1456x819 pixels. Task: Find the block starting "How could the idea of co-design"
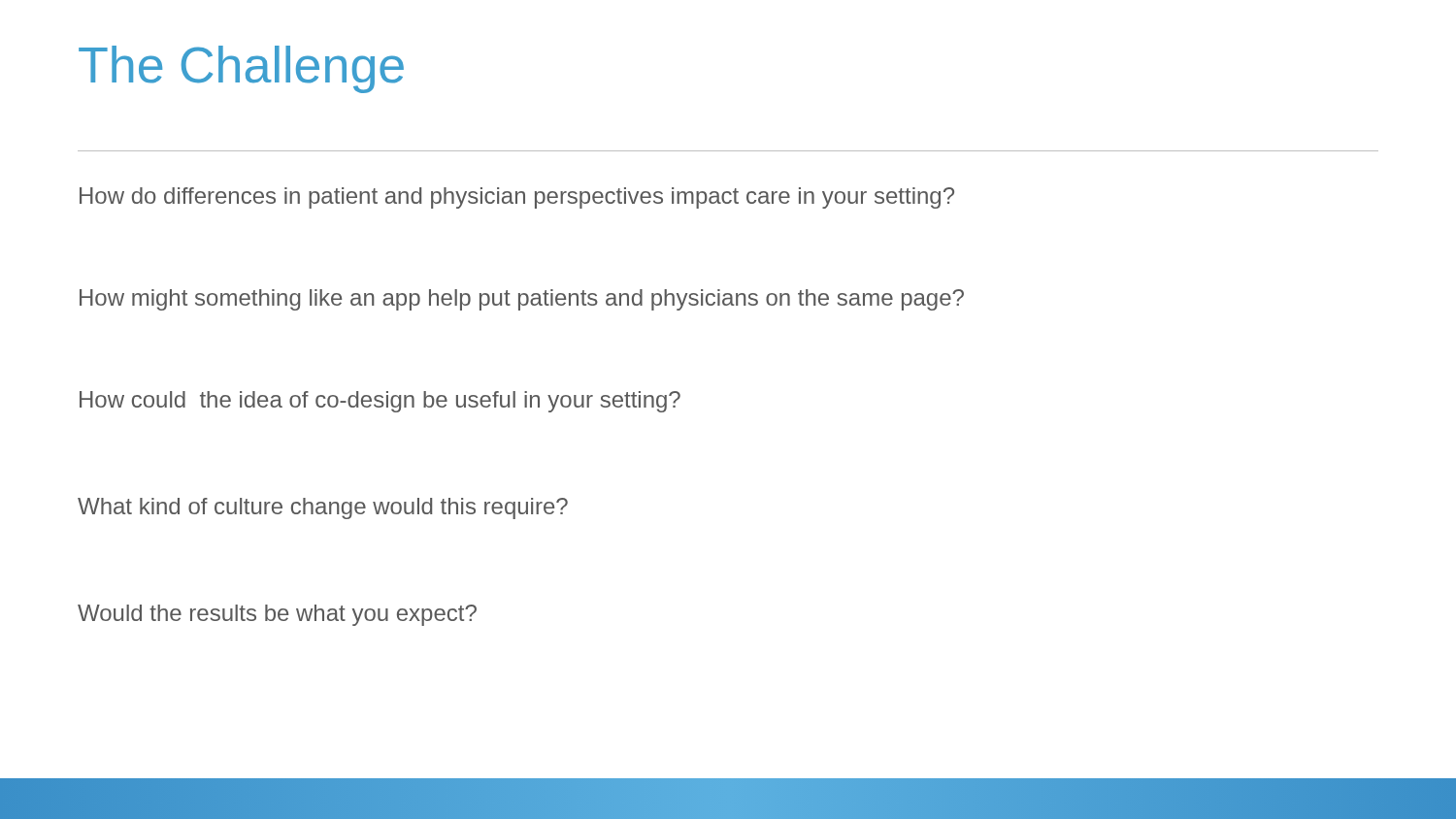(x=379, y=399)
